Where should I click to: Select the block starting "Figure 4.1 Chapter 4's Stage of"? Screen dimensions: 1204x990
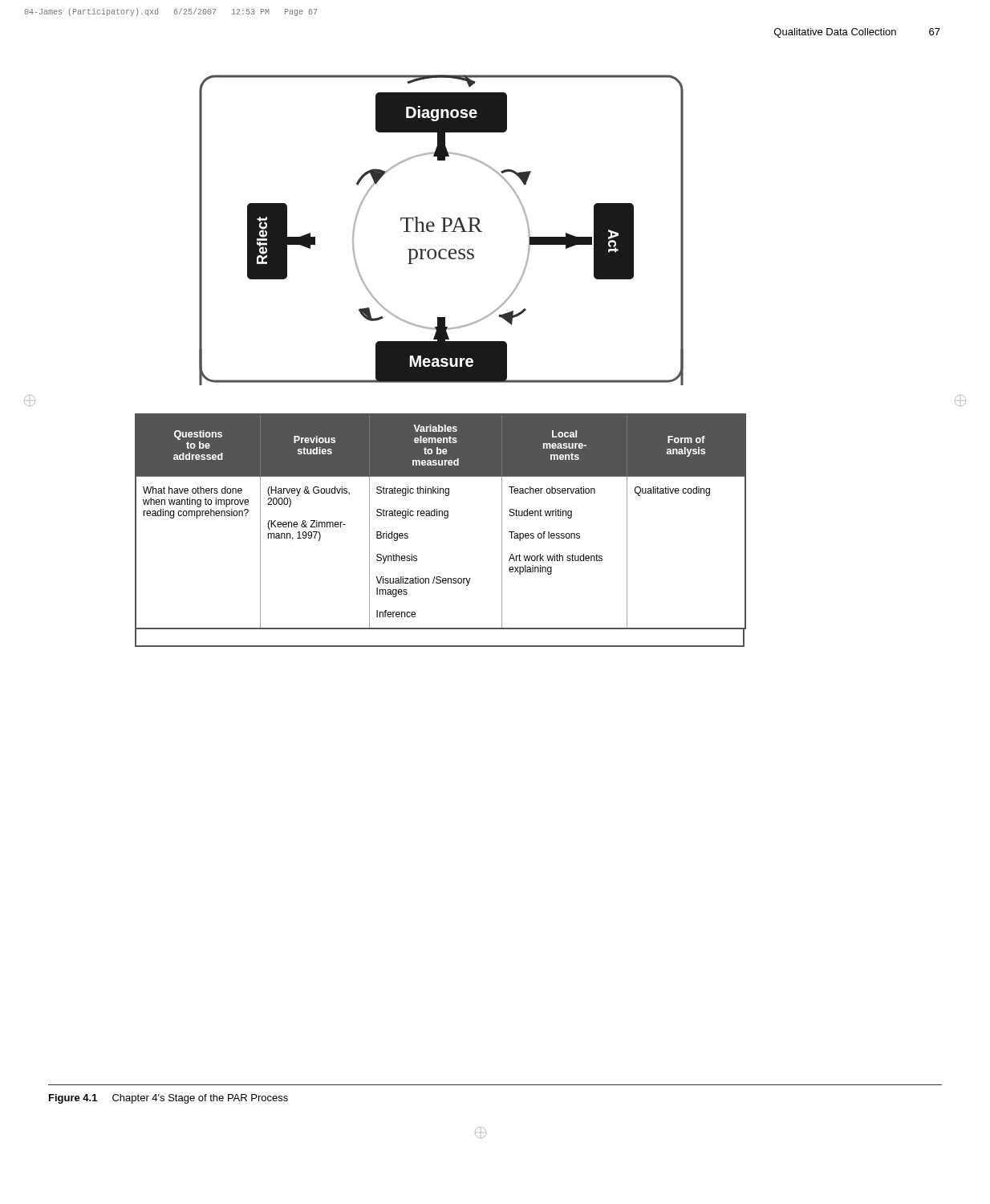tap(168, 1098)
